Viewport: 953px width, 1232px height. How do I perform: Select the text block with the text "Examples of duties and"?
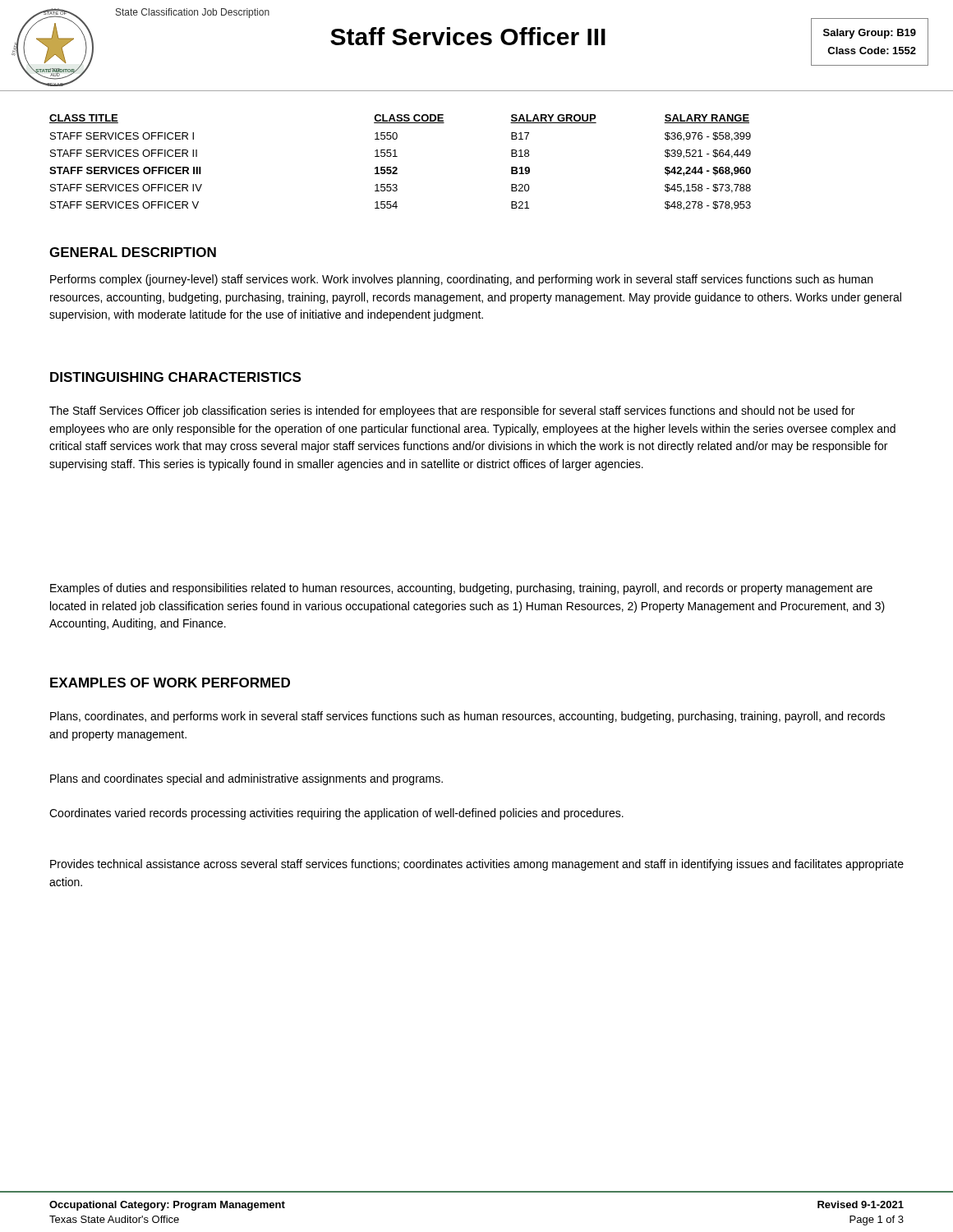467,606
